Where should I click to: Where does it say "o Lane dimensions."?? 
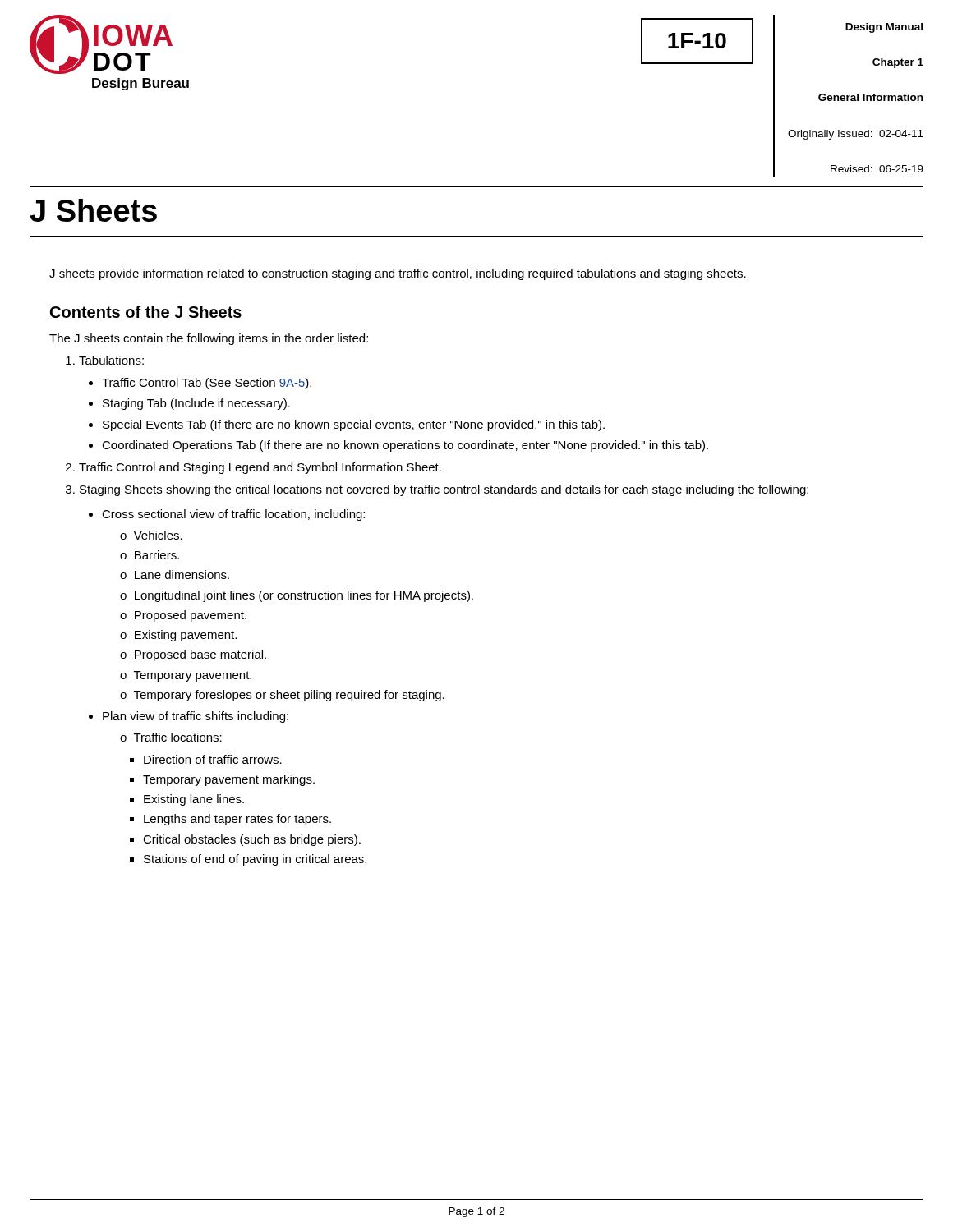click(175, 575)
